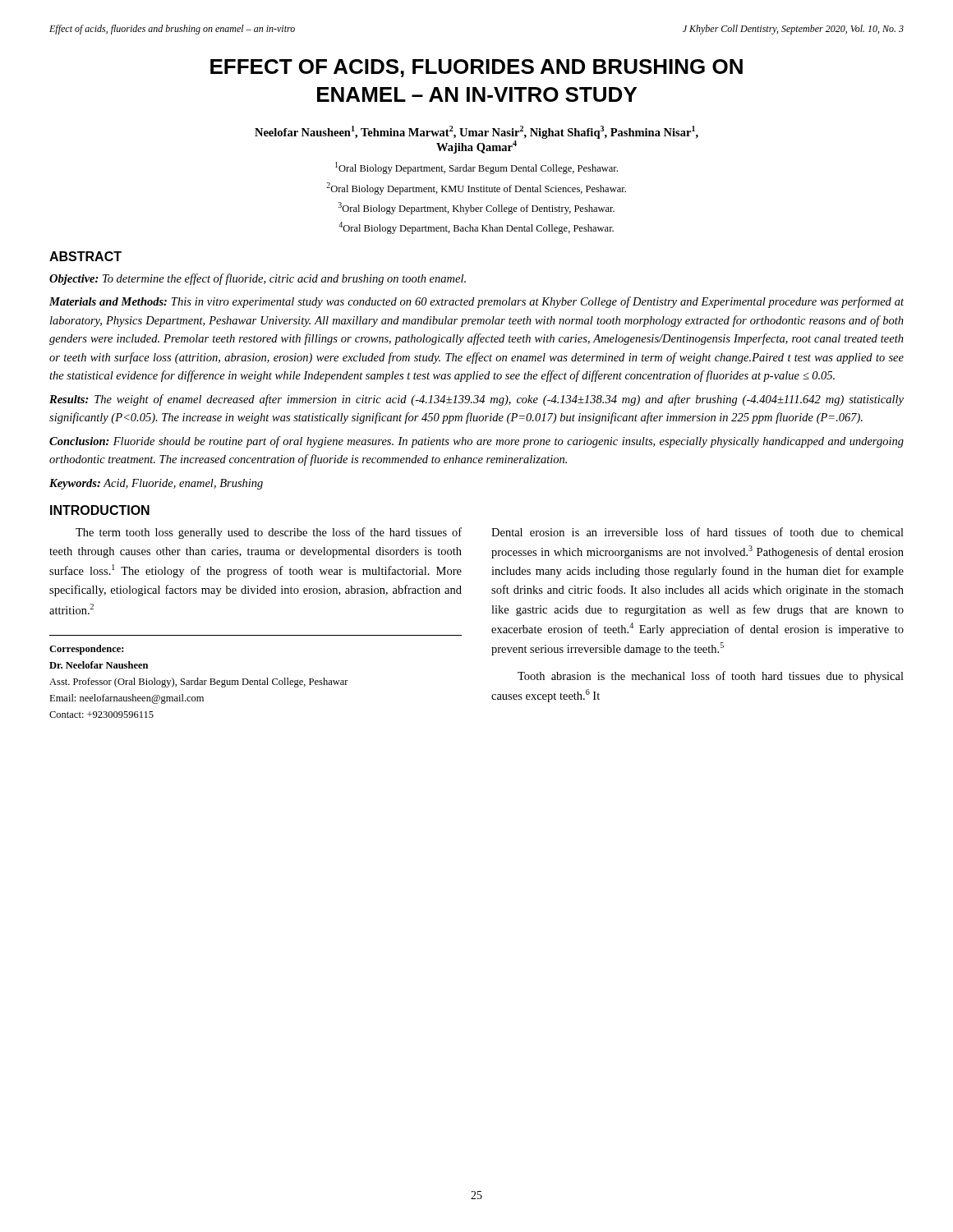This screenshot has height=1232, width=953.
Task: Find the block on this page that starts "Materials and Methods: This in vitro experimental study"
Action: tap(476, 339)
